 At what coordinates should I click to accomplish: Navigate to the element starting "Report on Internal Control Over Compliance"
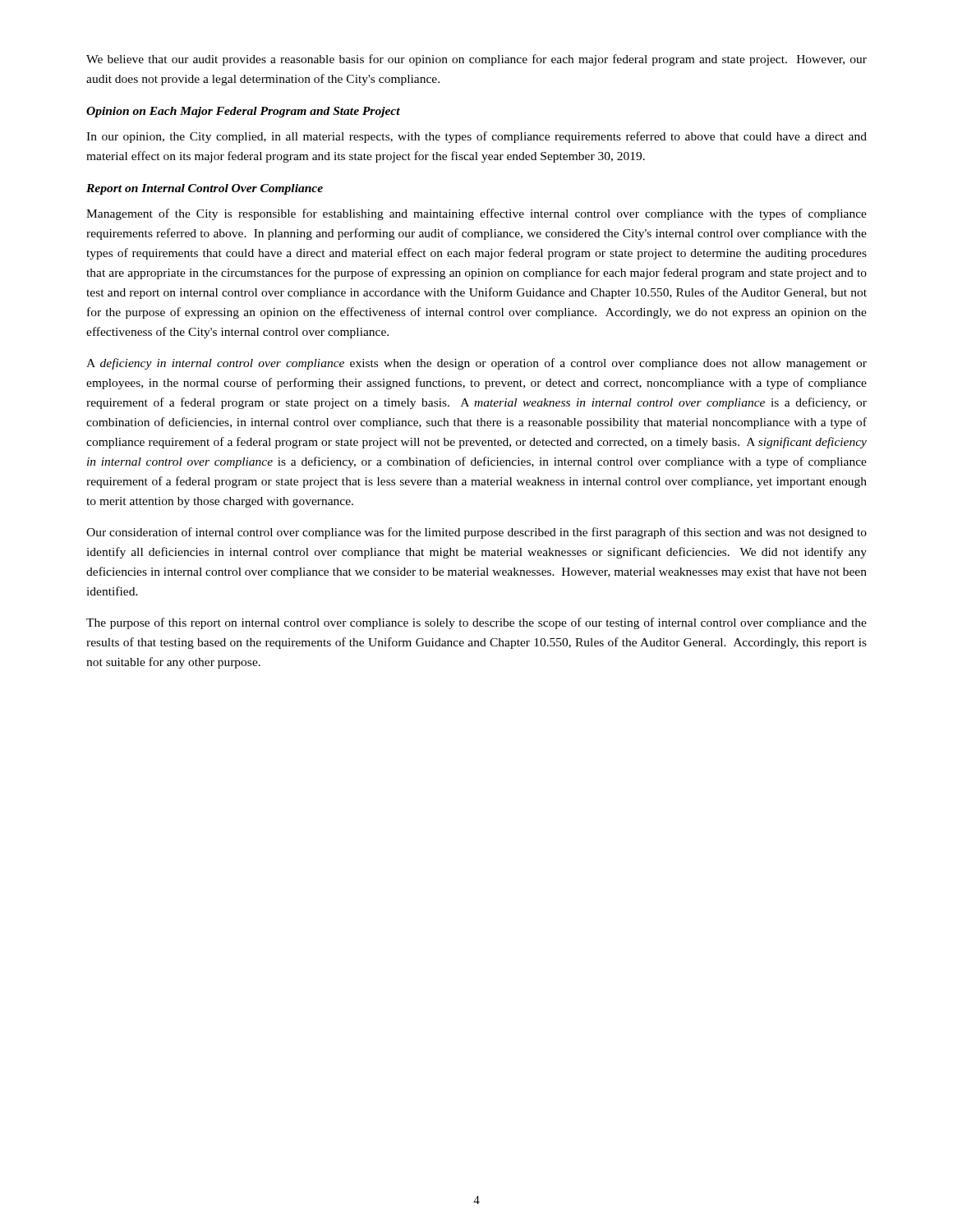click(205, 188)
